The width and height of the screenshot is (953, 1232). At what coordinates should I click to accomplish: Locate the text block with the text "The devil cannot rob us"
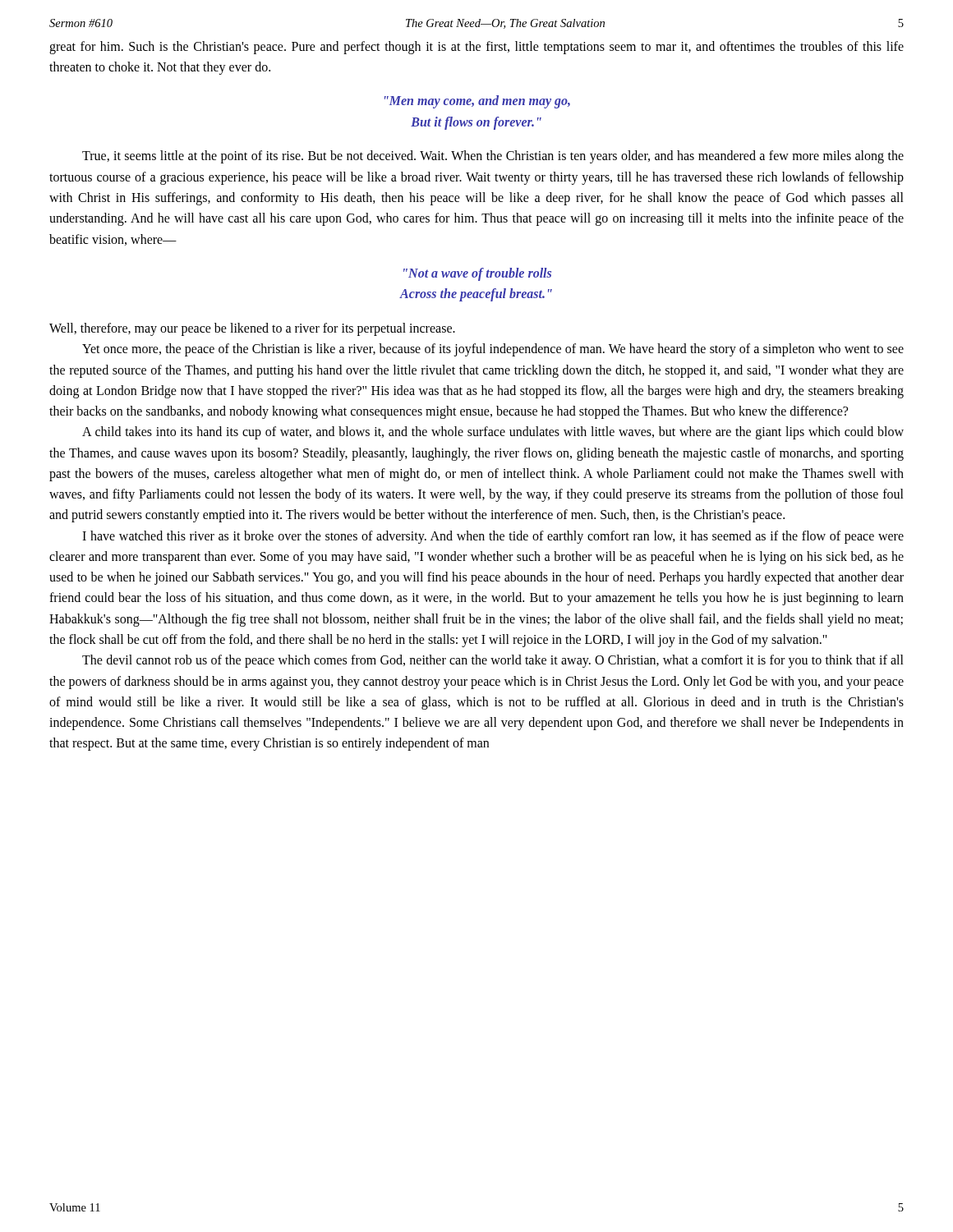pyautogui.click(x=476, y=702)
